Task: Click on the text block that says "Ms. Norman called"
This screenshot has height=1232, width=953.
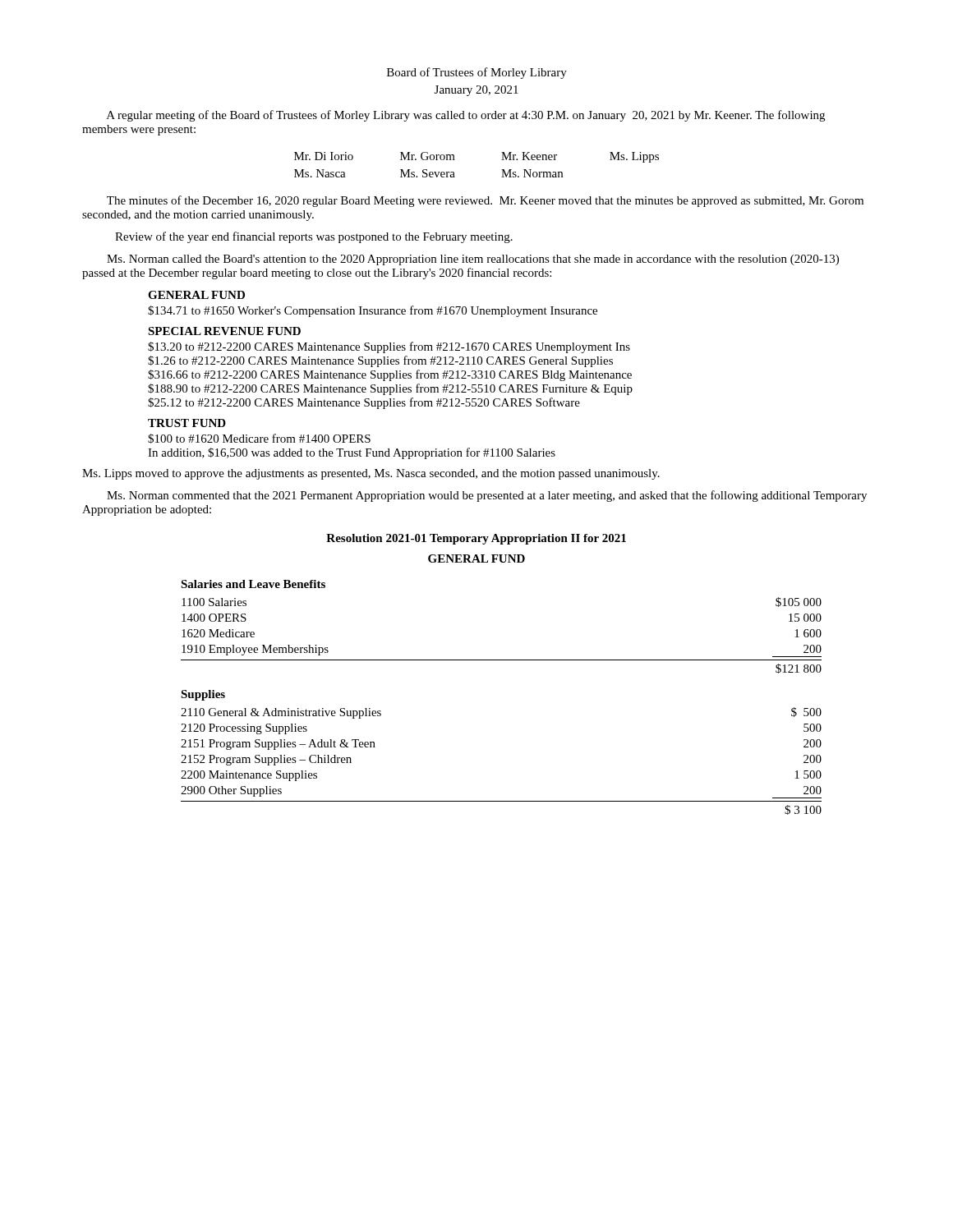Action: coord(461,266)
